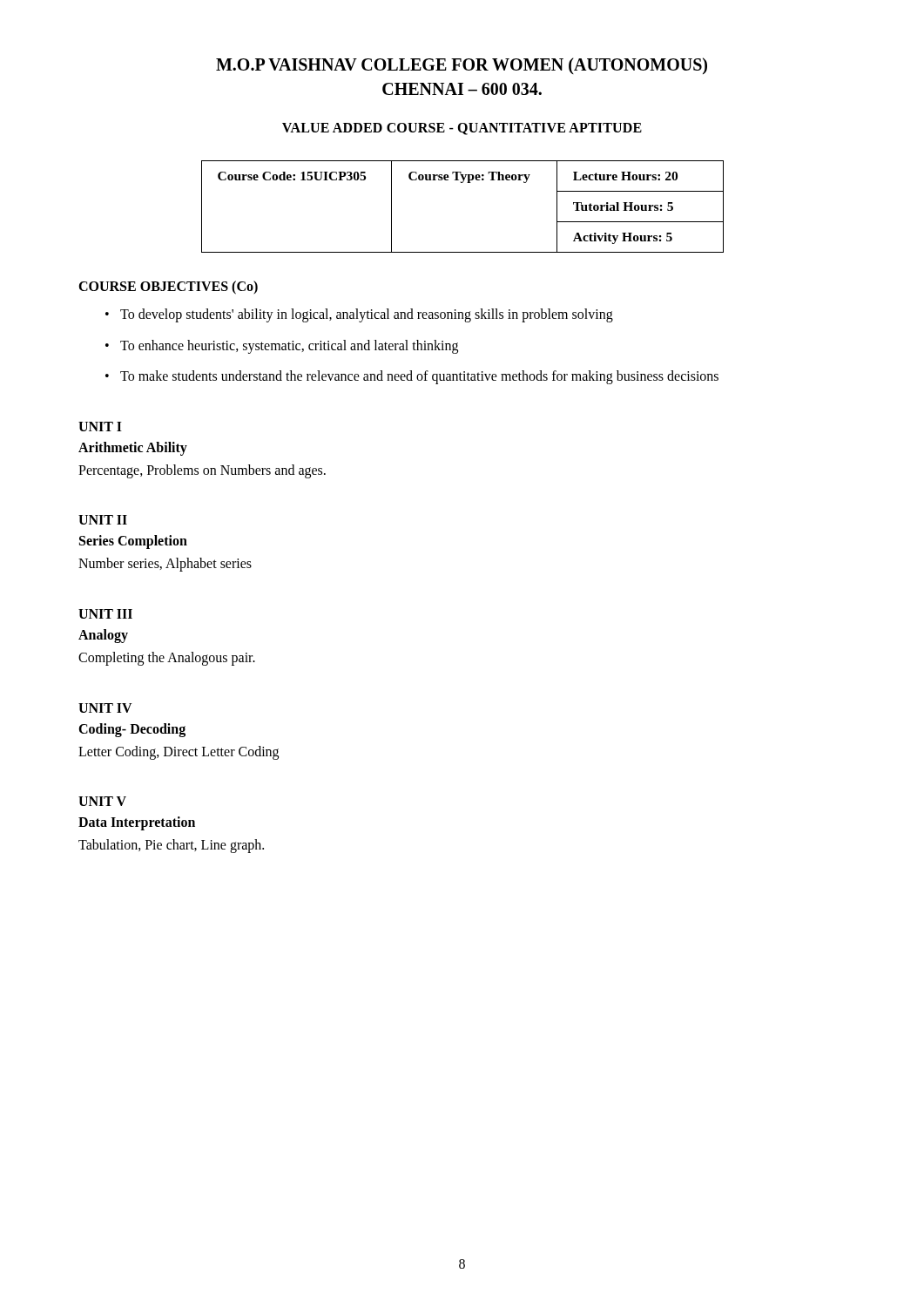The height and width of the screenshot is (1307, 924).
Task: Select the text block starting "Series Completion"
Action: (133, 541)
